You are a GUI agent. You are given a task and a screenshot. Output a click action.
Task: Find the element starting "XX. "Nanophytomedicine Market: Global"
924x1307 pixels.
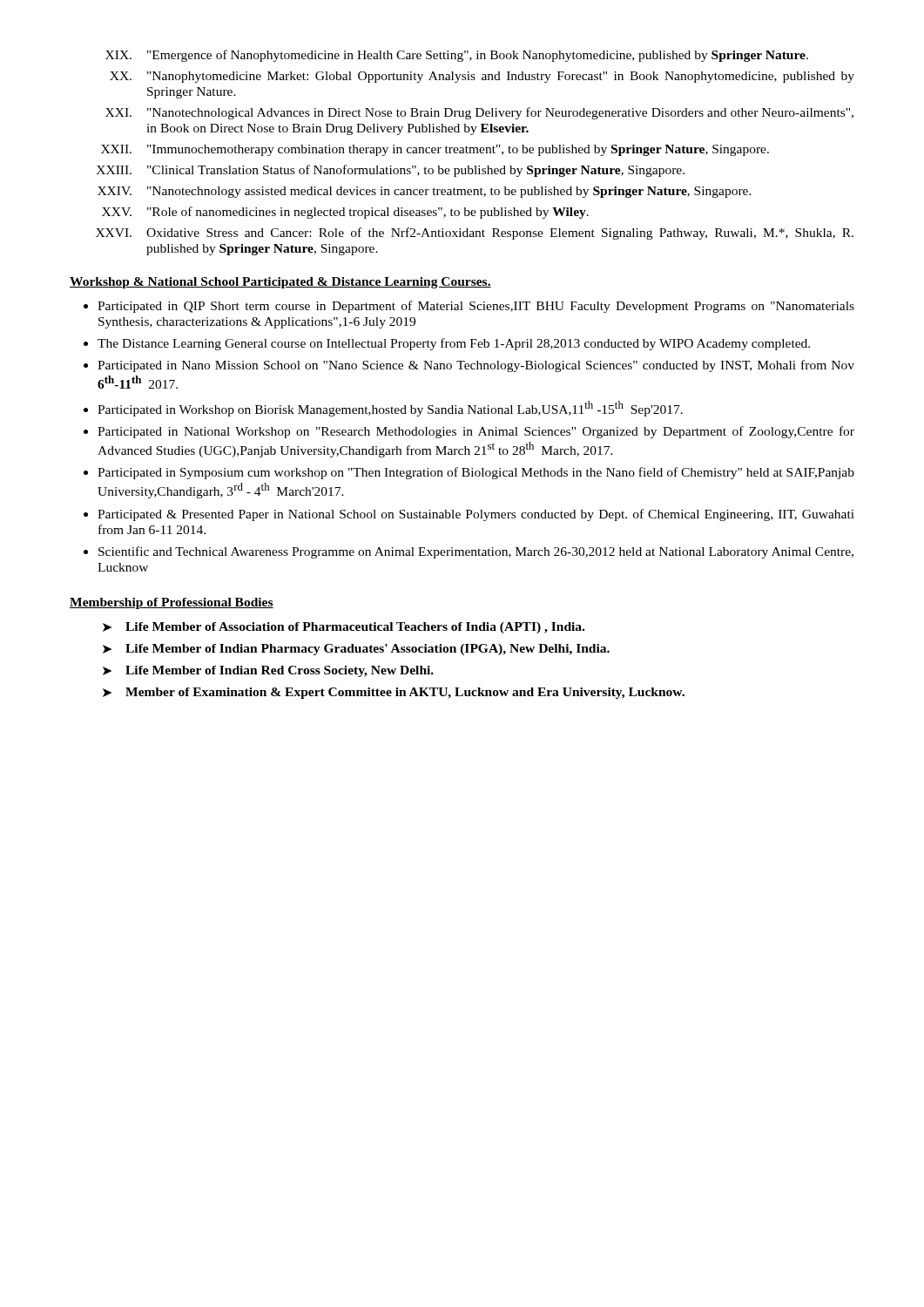pyautogui.click(x=462, y=84)
